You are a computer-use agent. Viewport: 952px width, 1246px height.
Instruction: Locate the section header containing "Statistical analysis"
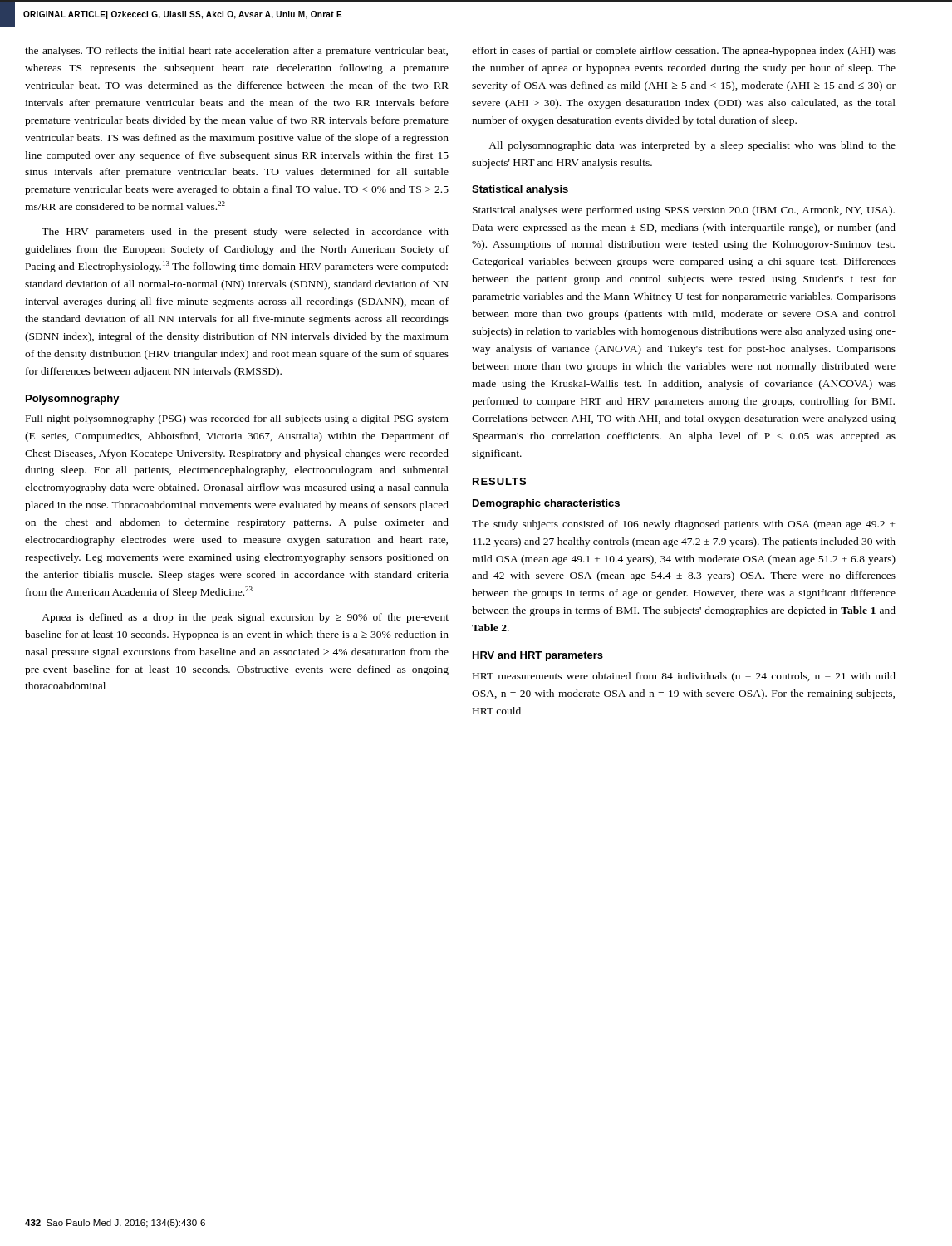point(520,190)
